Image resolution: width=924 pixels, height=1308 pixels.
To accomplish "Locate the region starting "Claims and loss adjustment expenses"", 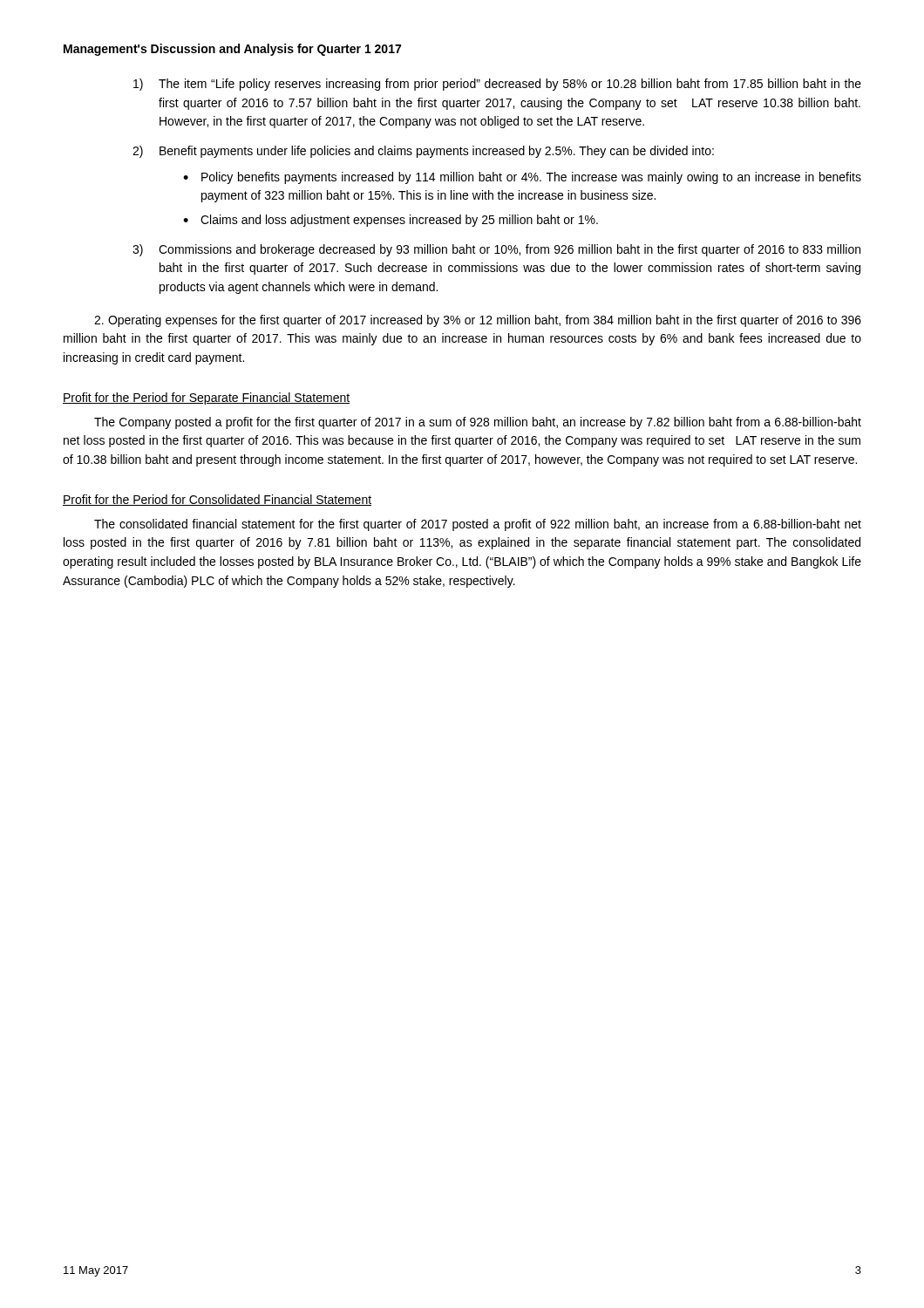I will click(x=400, y=220).
